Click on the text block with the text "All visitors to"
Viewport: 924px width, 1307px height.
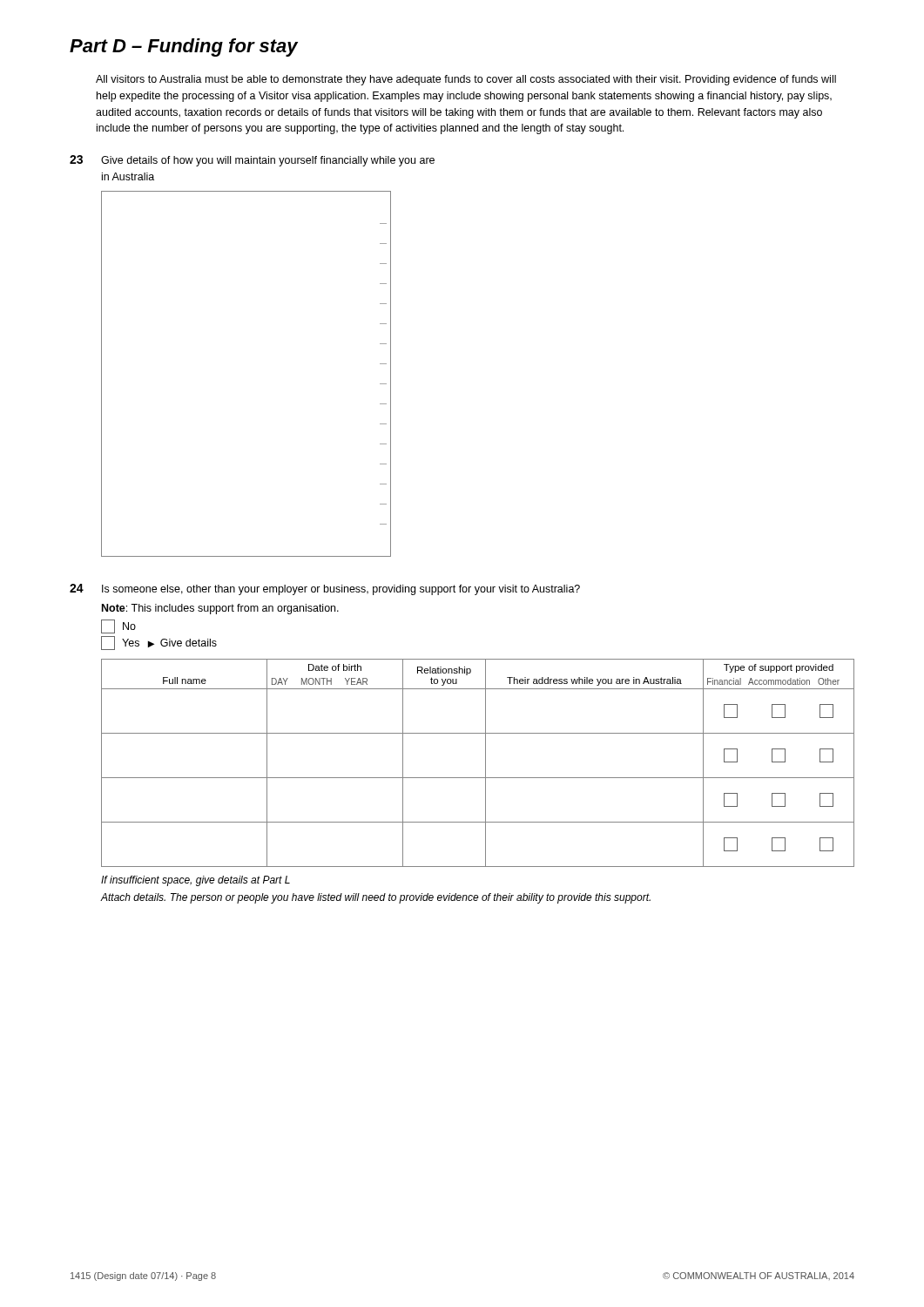[466, 104]
